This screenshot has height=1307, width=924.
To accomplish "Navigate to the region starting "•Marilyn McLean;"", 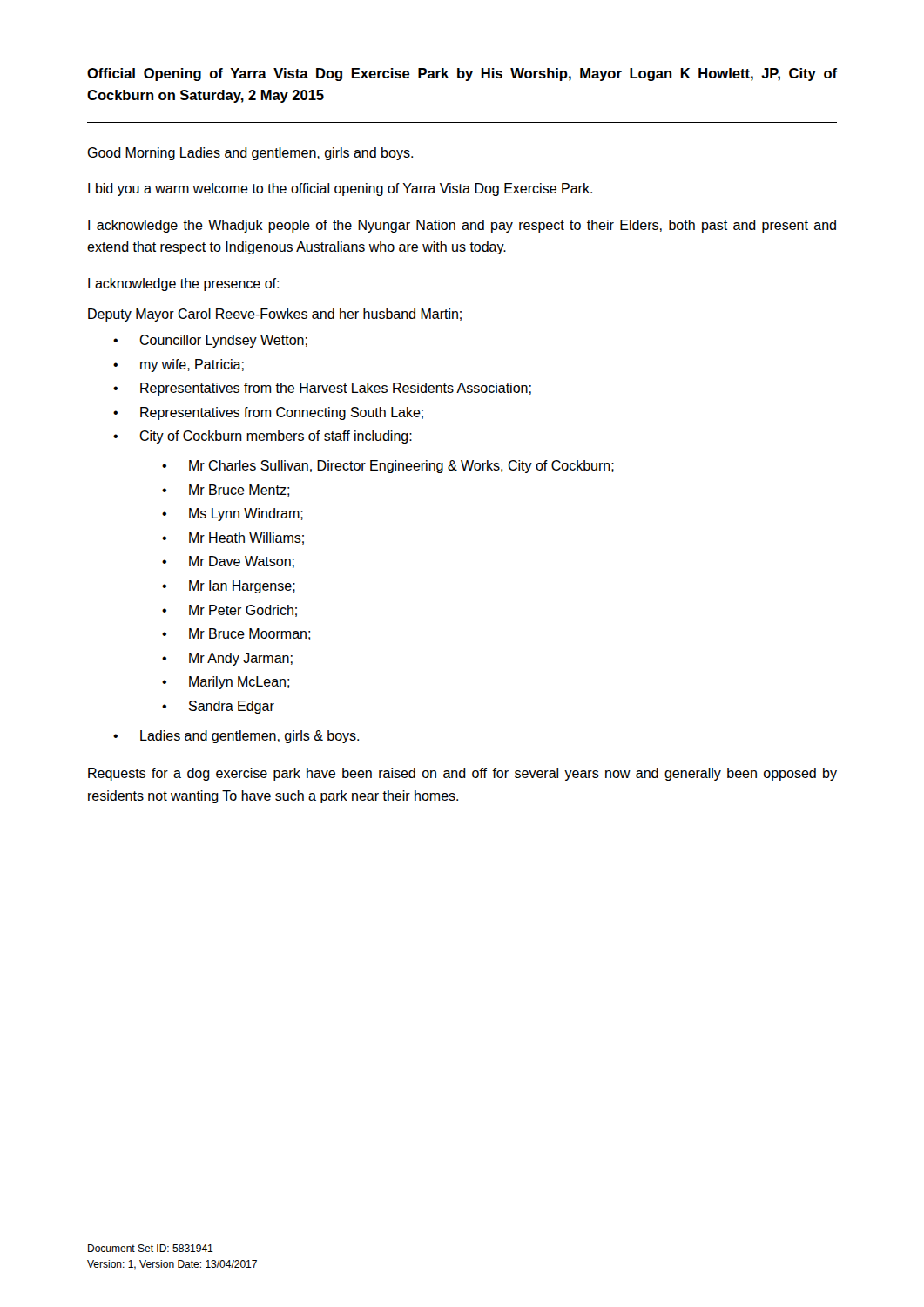I will [226, 683].
